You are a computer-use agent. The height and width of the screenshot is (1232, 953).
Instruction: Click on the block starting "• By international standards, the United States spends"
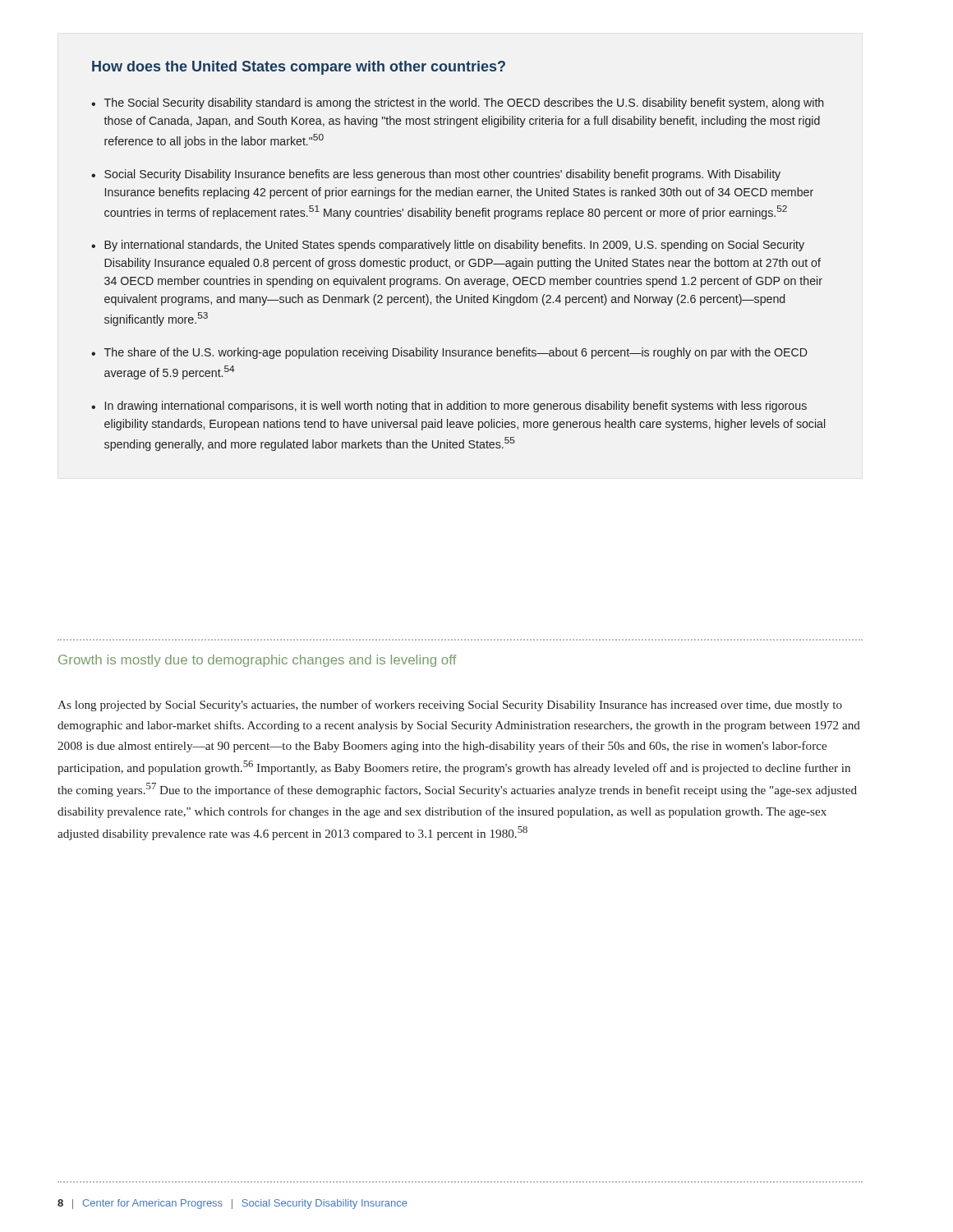460,282
